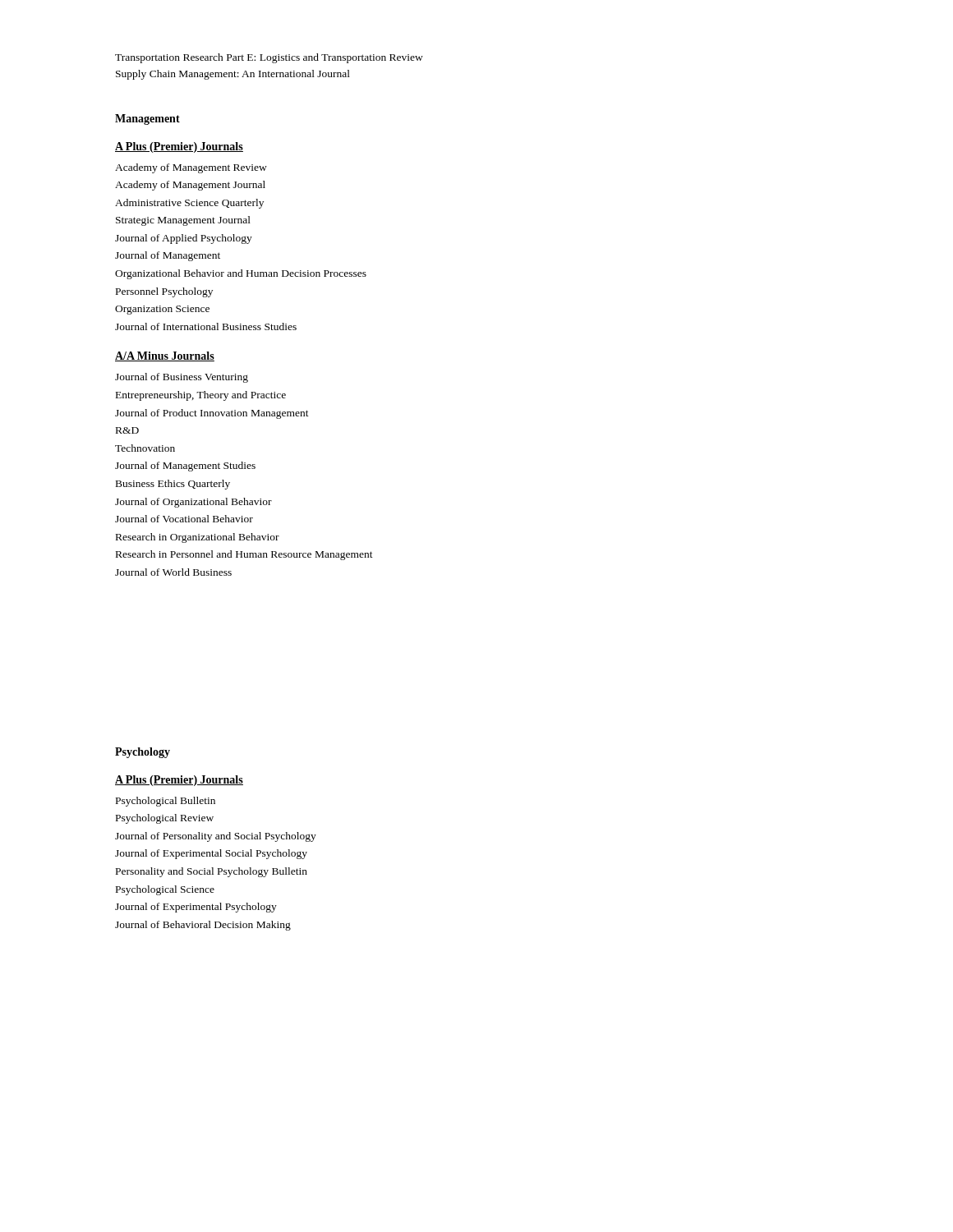Navigate to the passage starting "Journal of Experimental Social Psychology"
The image size is (953, 1232).
(x=211, y=853)
